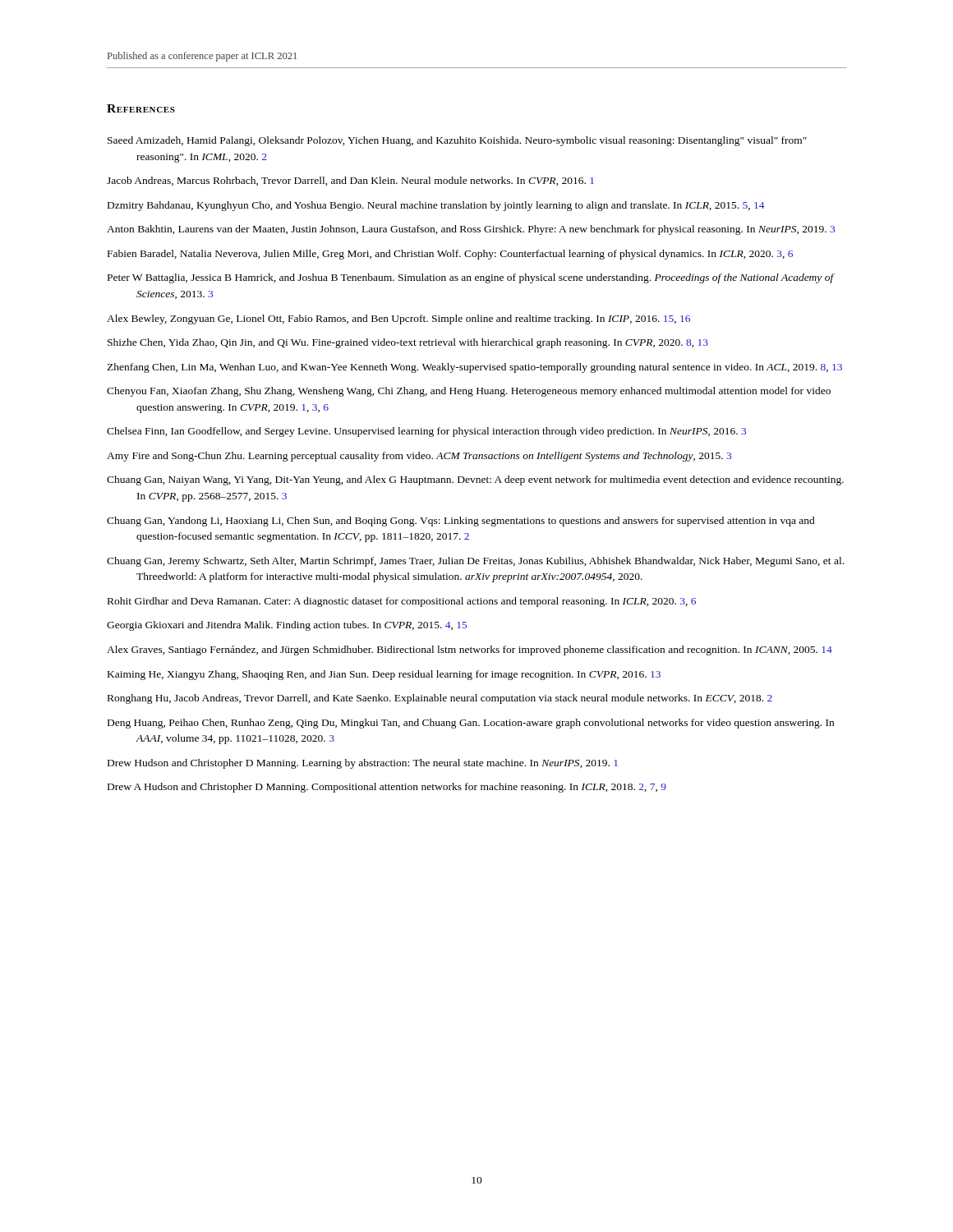
Task: Point to the block beginning "Fabien Baradel, Natalia Neverova, Julien Mille,"
Action: pyautogui.click(x=450, y=253)
